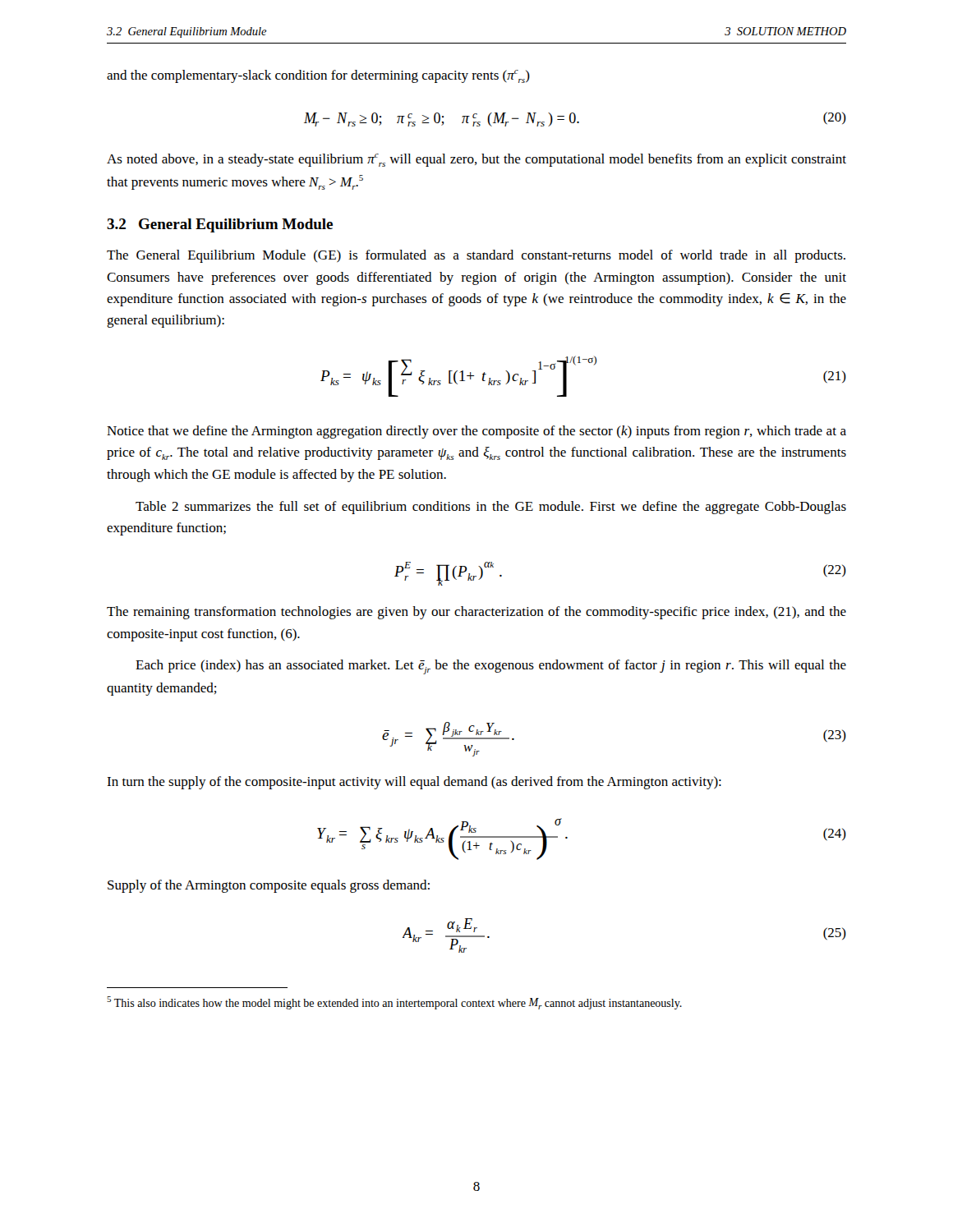Click the passage that begins "The remaining transformation"
The height and width of the screenshot is (1232, 953).
(476, 623)
